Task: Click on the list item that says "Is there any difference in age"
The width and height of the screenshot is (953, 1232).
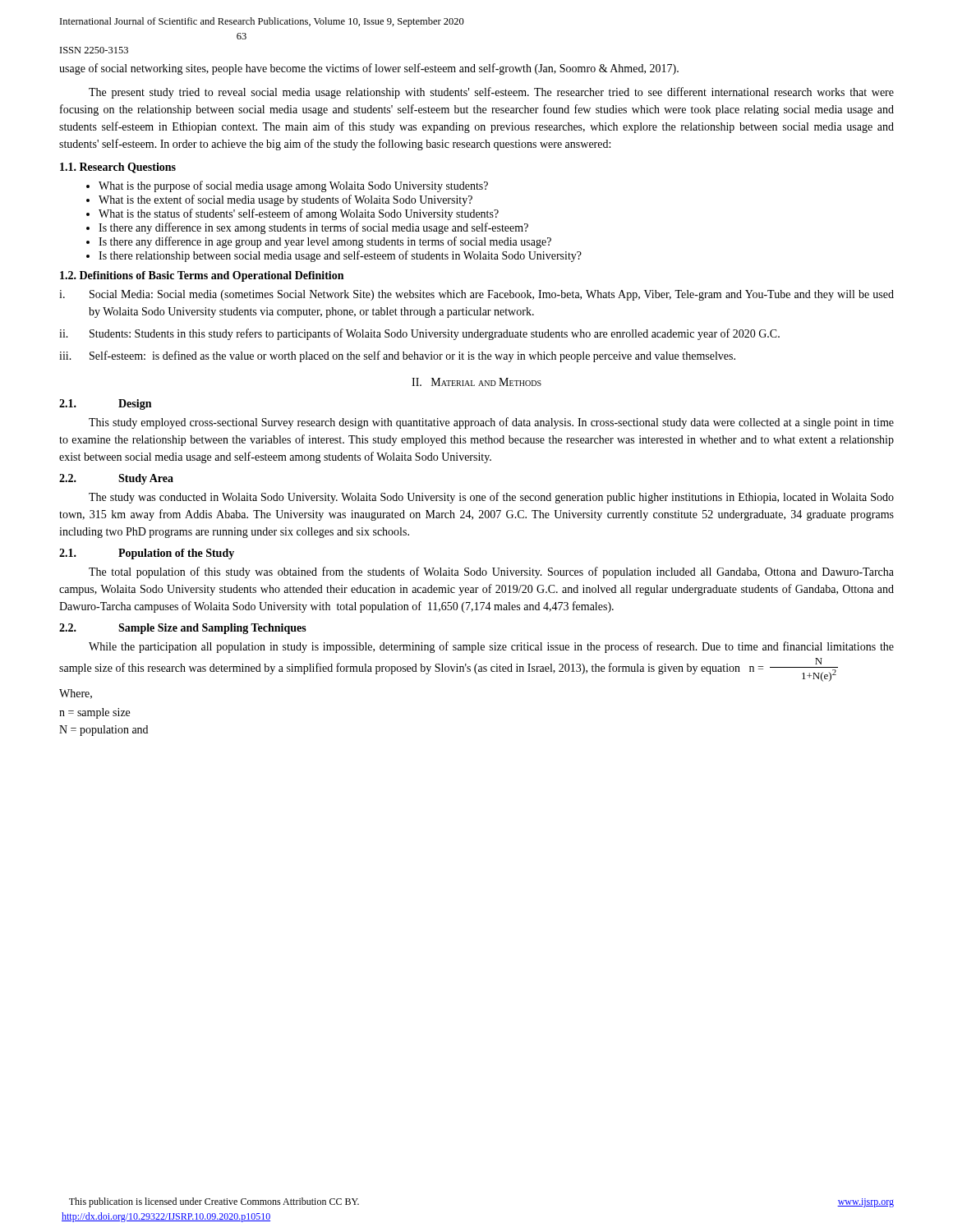Action: pyautogui.click(x=476, y=241)
